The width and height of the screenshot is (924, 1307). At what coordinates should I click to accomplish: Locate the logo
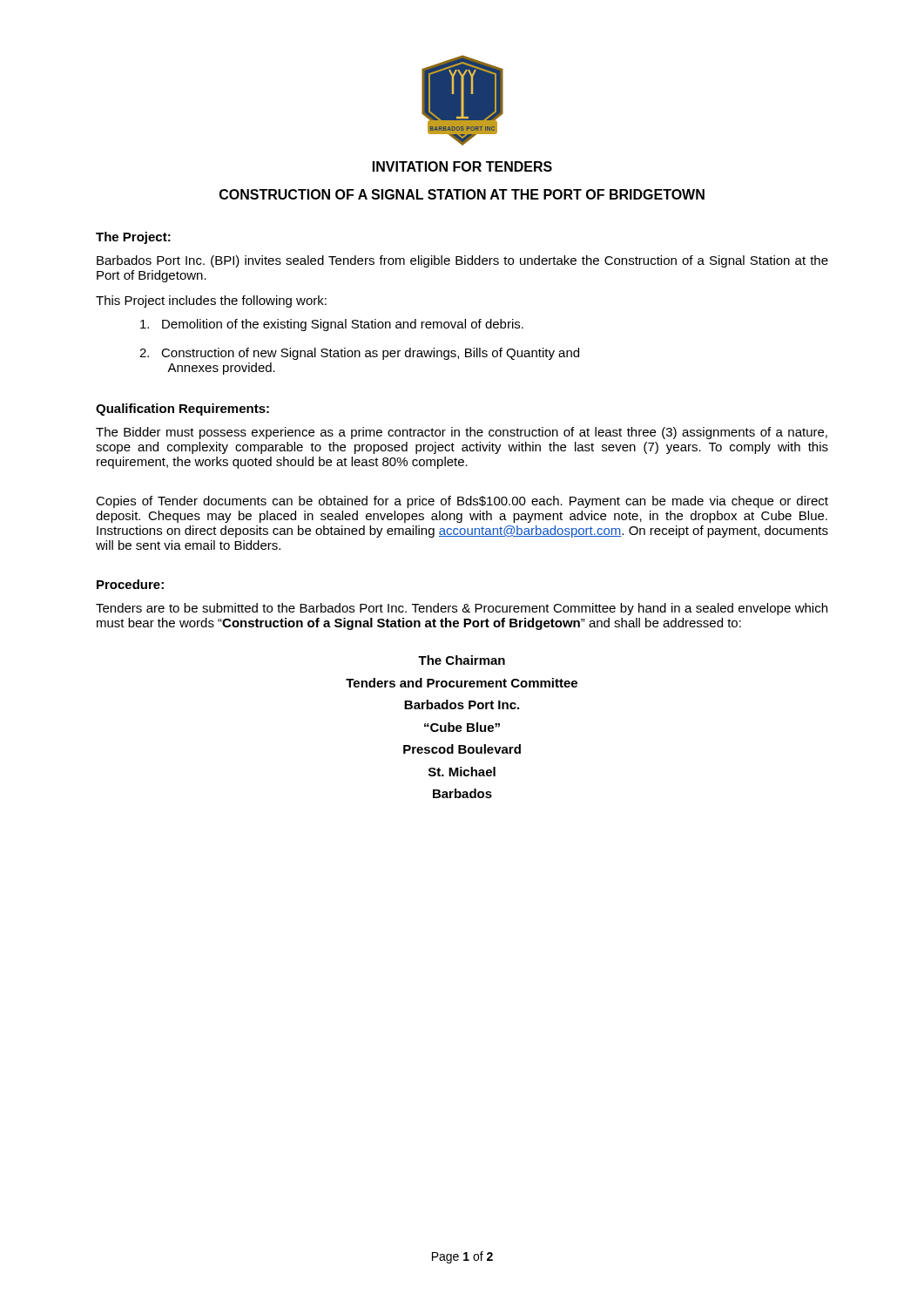tap(462, 101)
